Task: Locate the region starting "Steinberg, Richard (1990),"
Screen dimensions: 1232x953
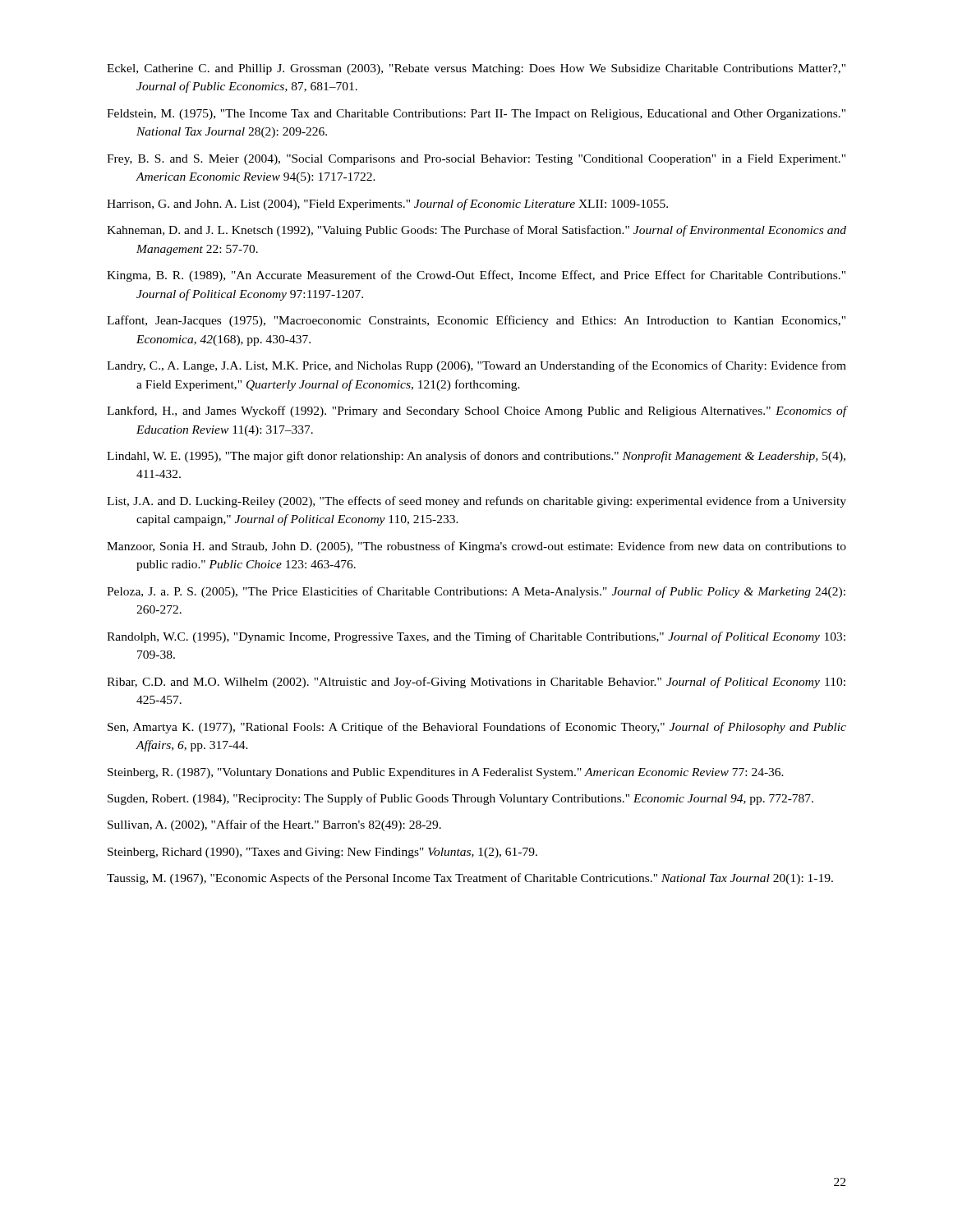Action: coord(322,851)
